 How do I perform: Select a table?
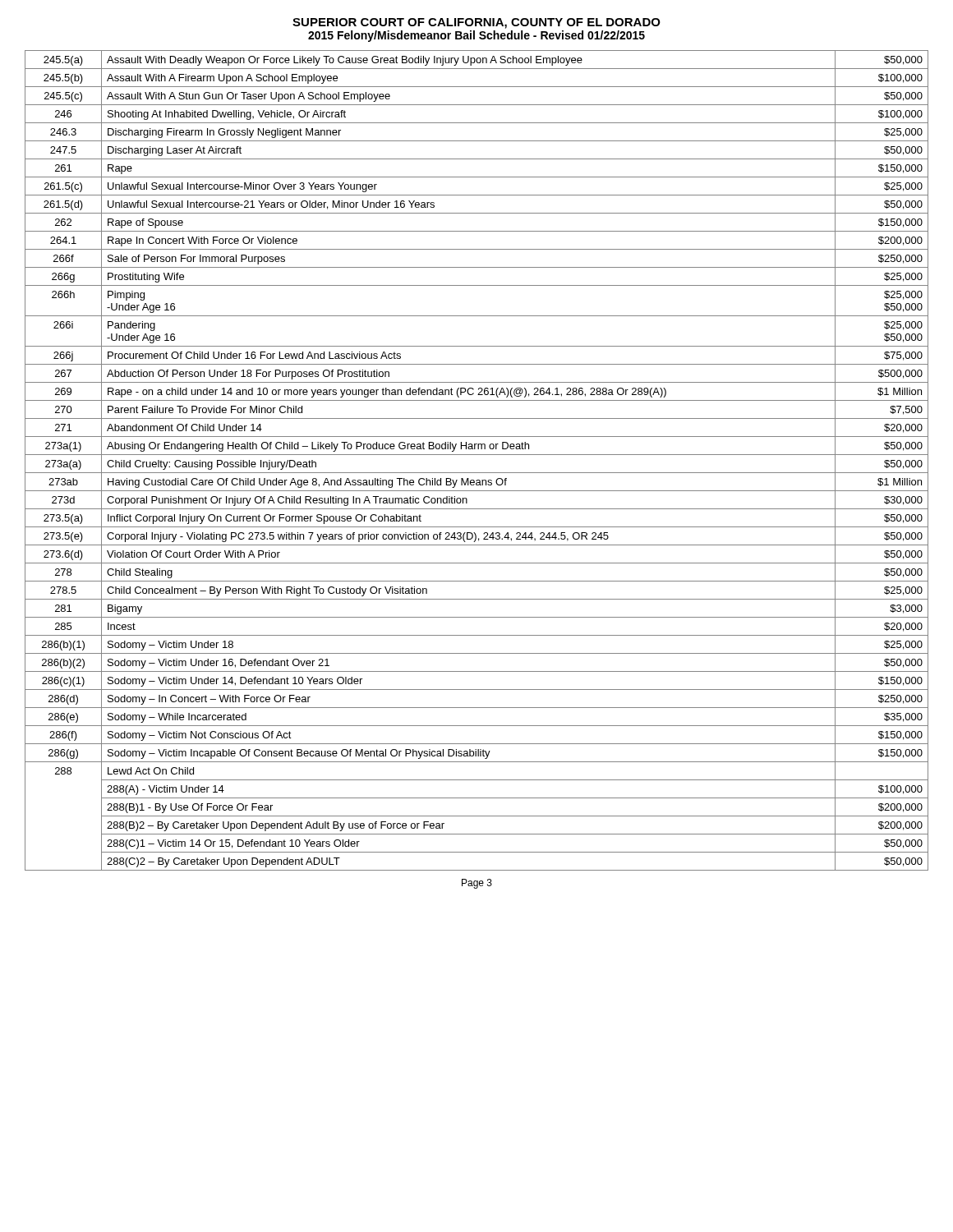coord(476,460)
